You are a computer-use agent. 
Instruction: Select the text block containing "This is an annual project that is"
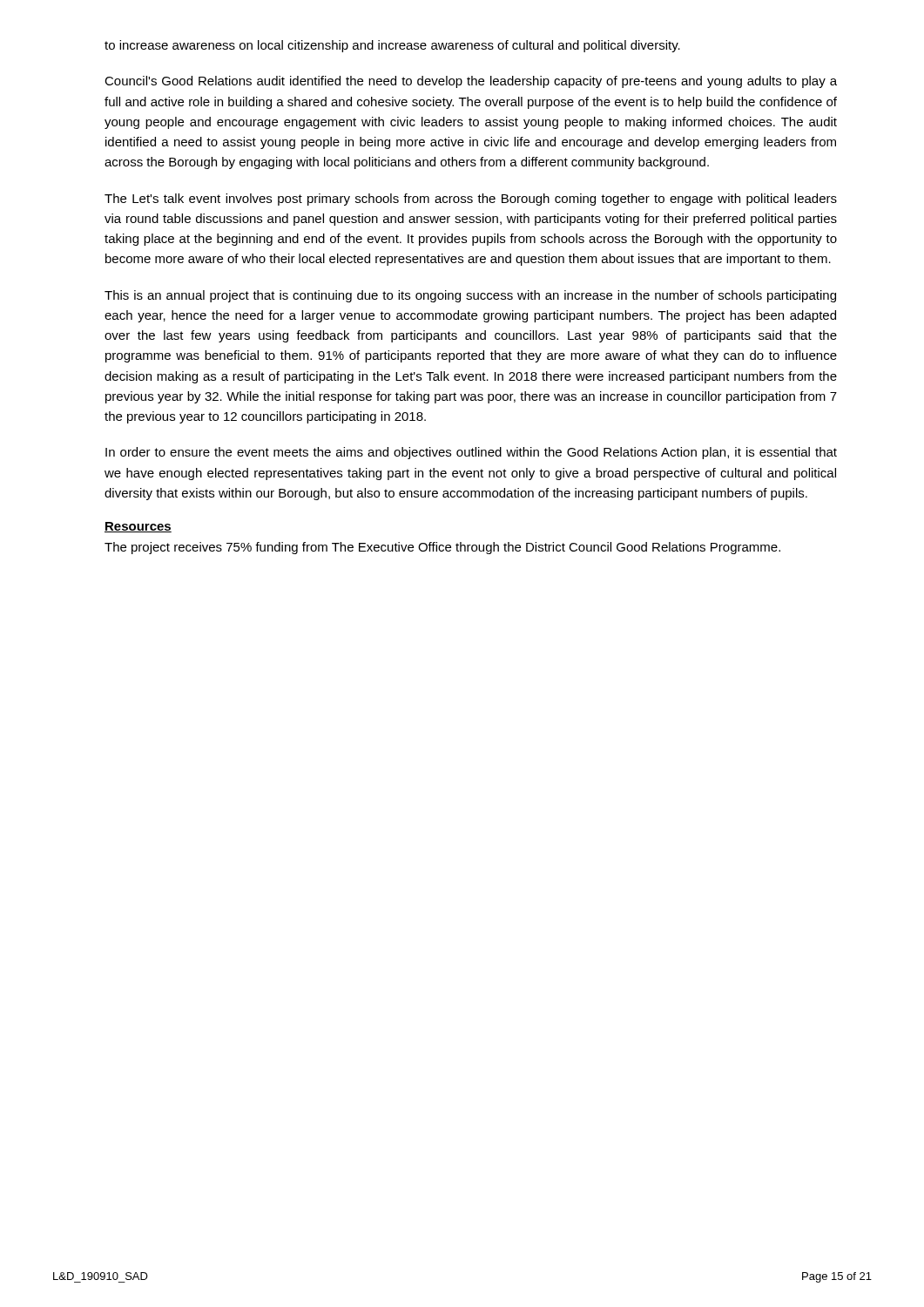pyautogui.click(x=471, y=355)
